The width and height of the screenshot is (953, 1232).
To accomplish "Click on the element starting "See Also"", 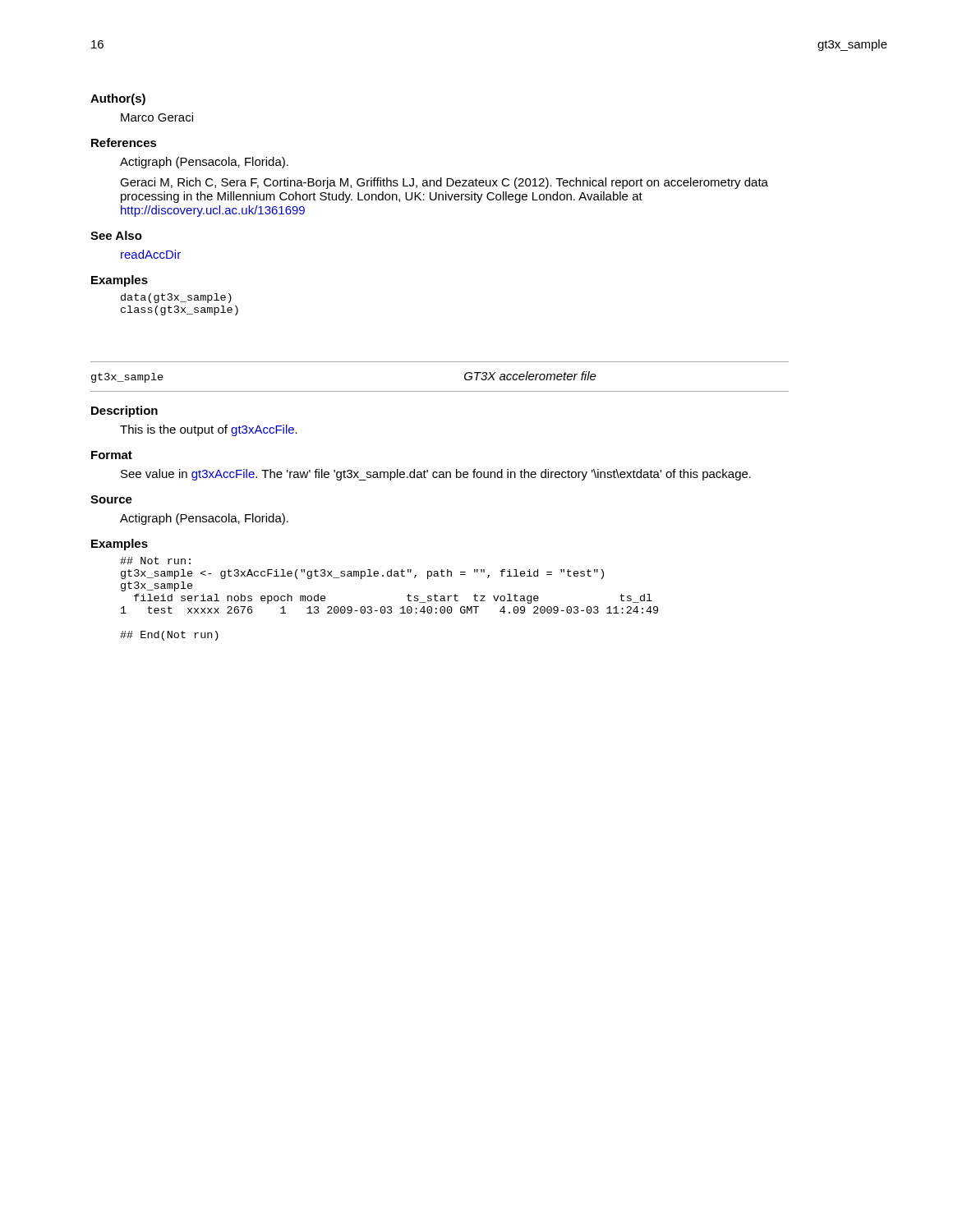I will pyautogui.click(x=116, y=235).
